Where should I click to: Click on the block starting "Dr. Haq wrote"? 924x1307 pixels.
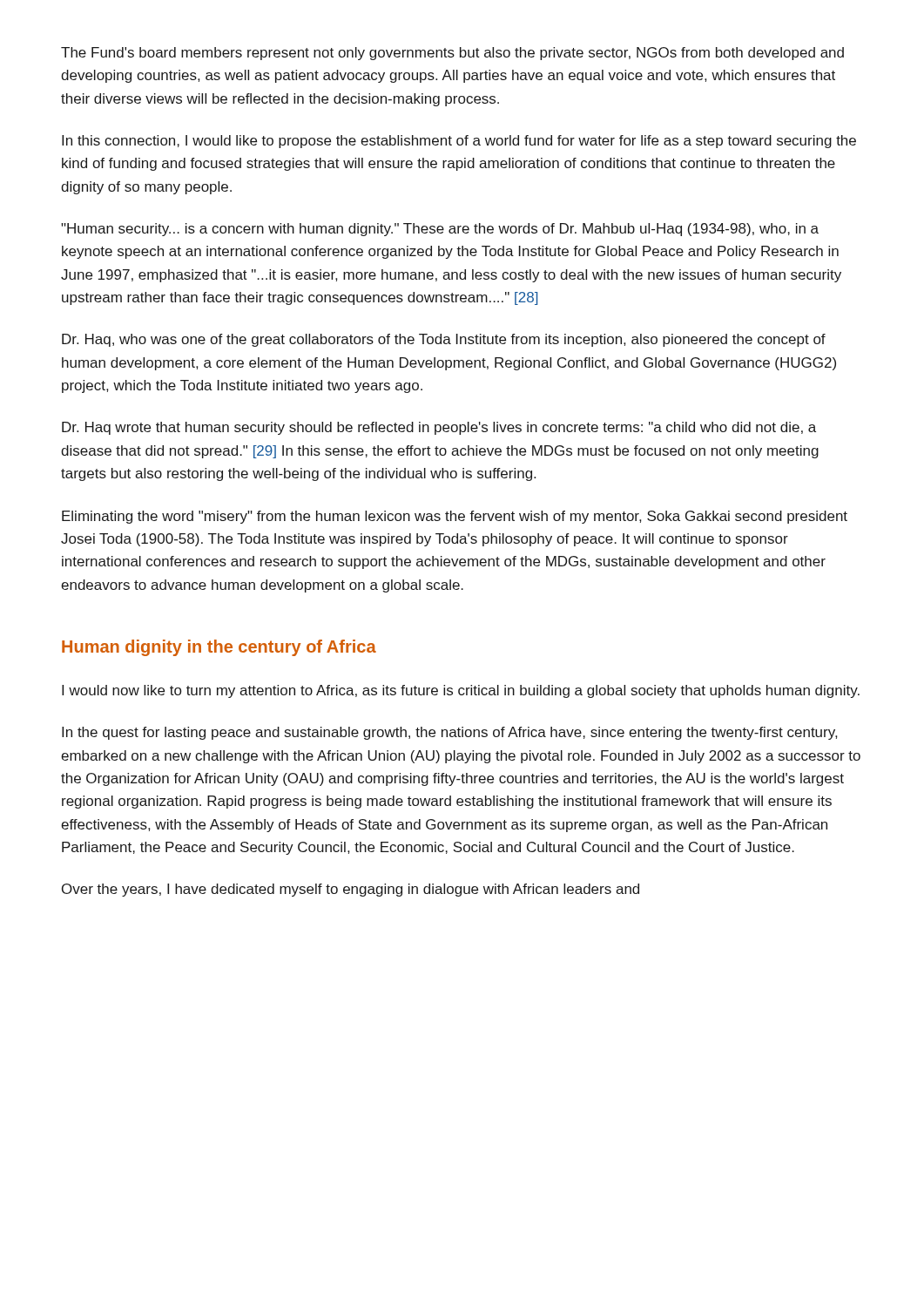(440, 451)
